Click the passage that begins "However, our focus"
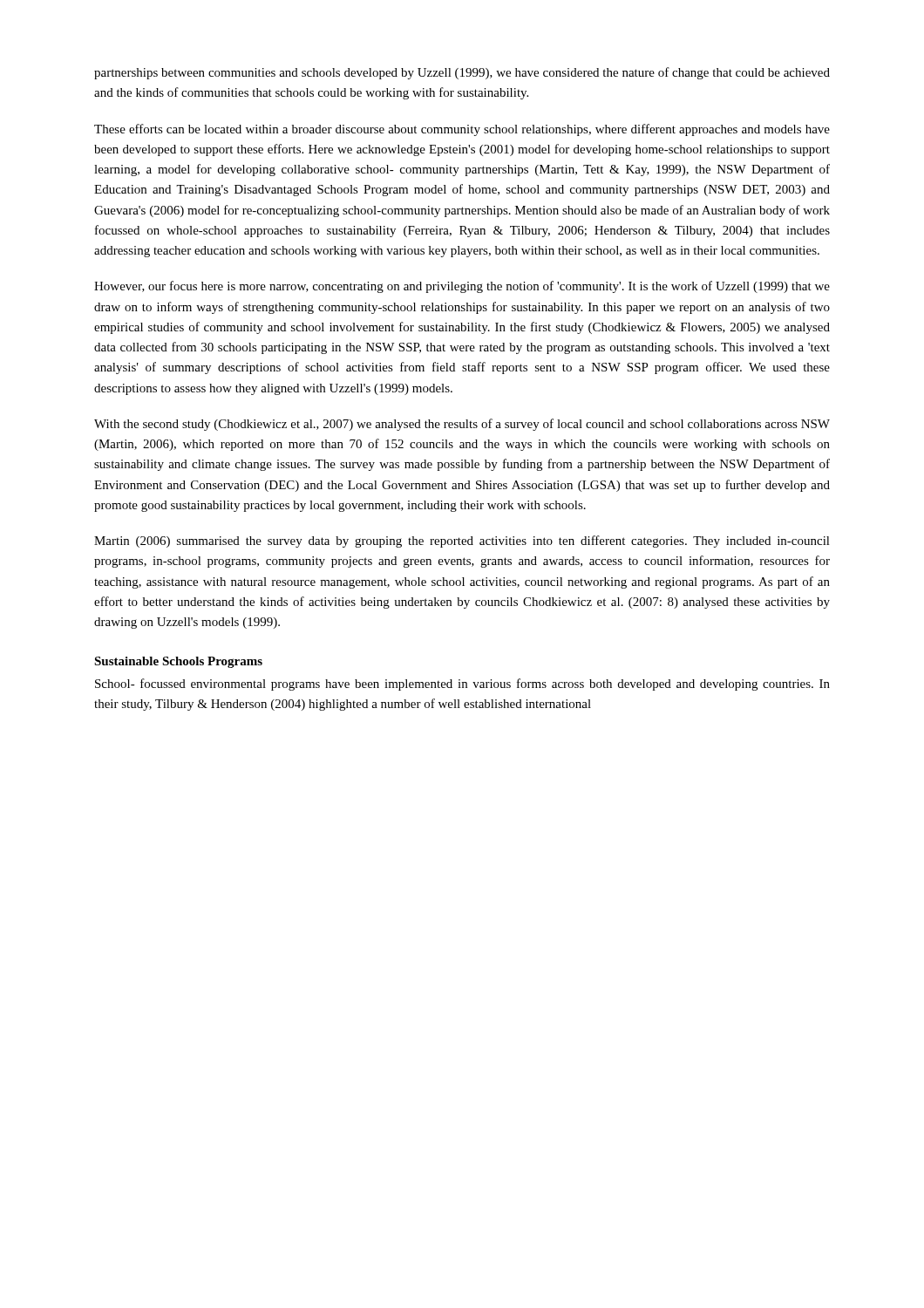 (x=462, y=337)
